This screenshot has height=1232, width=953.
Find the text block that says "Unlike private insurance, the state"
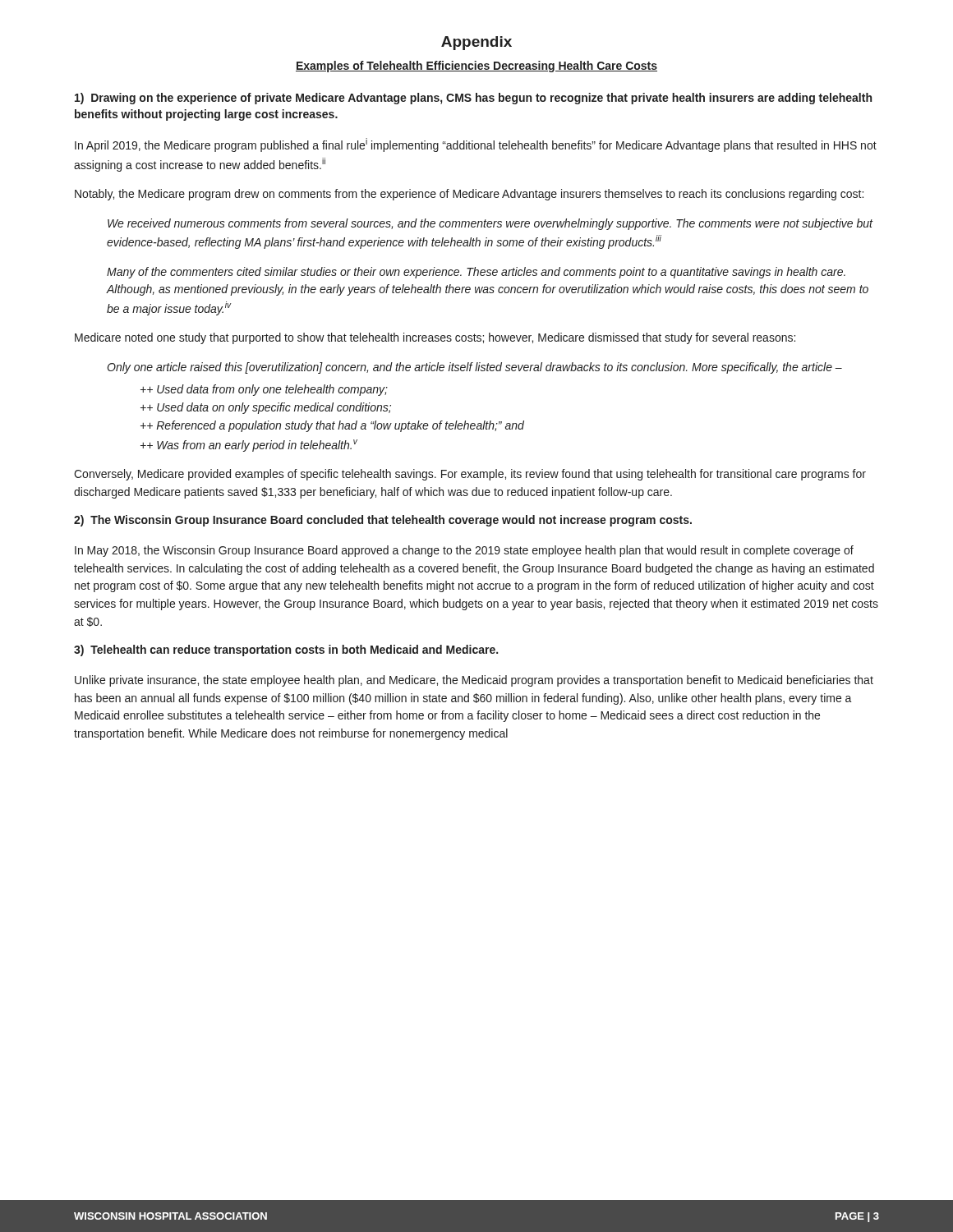tap(474, 707)
